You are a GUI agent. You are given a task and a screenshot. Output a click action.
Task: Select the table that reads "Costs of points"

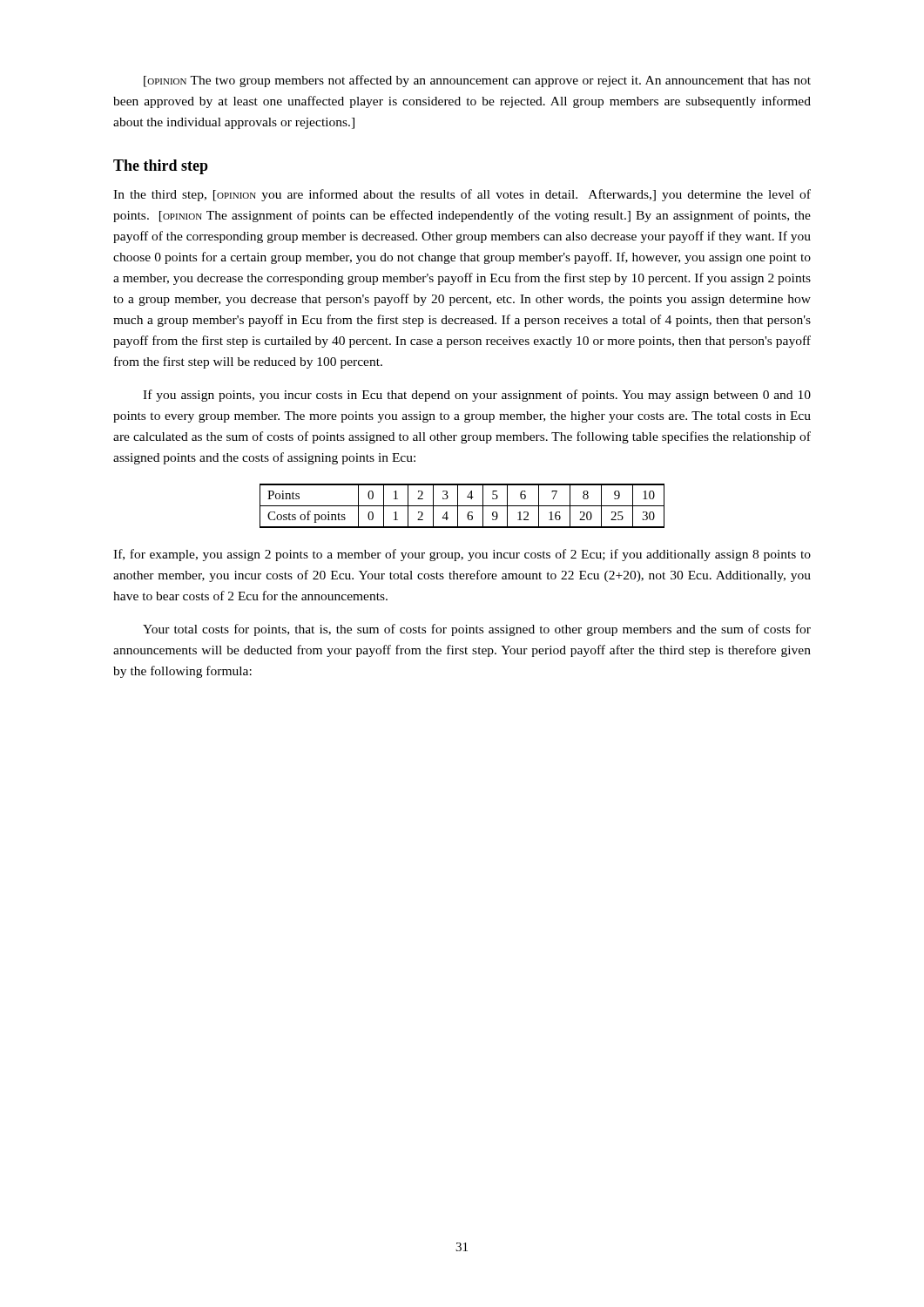coord(462,506)
